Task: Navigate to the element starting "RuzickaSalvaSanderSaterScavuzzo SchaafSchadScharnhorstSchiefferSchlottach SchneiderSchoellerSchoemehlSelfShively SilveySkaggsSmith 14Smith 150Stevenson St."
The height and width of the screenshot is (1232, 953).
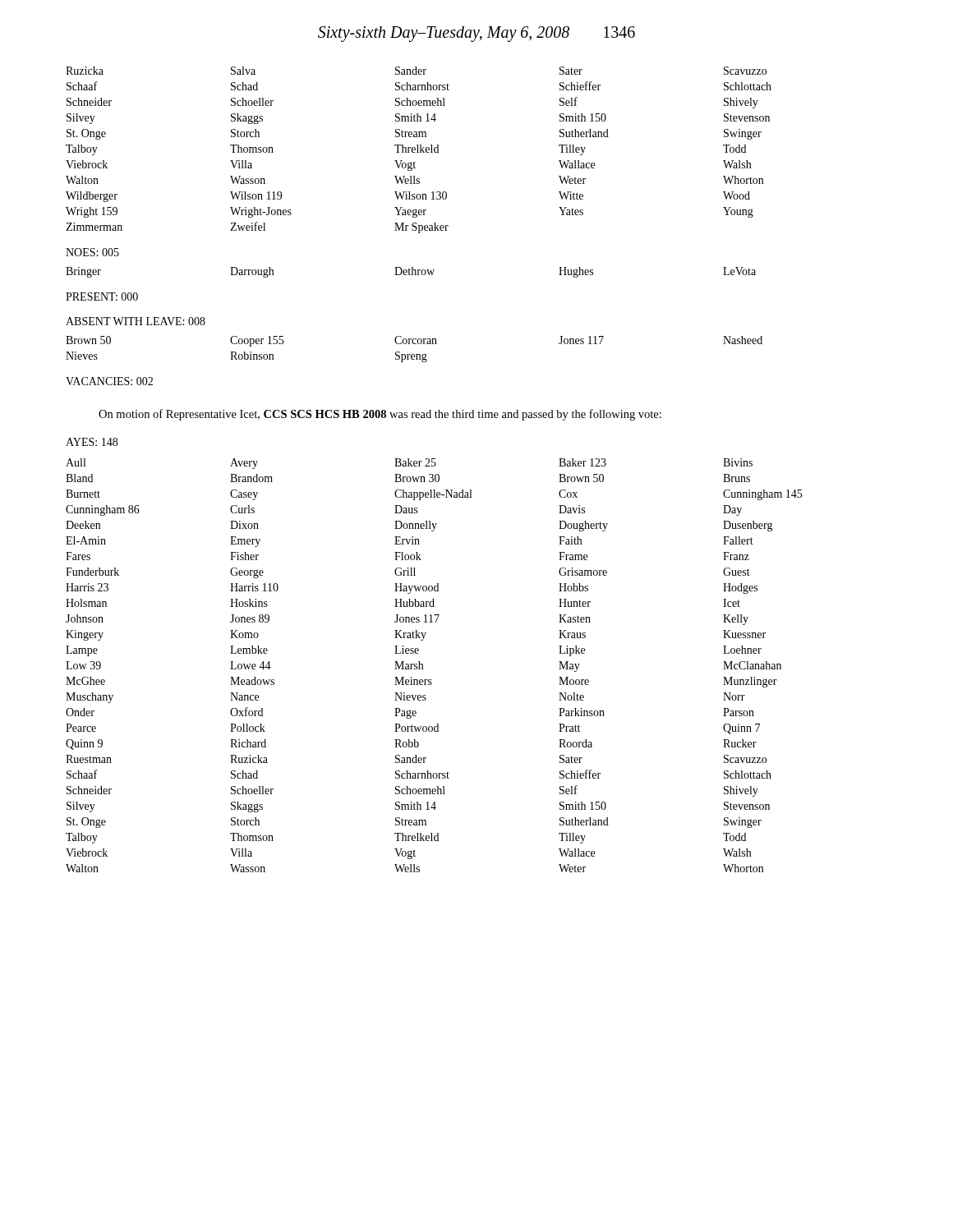Action: (416, 71)
